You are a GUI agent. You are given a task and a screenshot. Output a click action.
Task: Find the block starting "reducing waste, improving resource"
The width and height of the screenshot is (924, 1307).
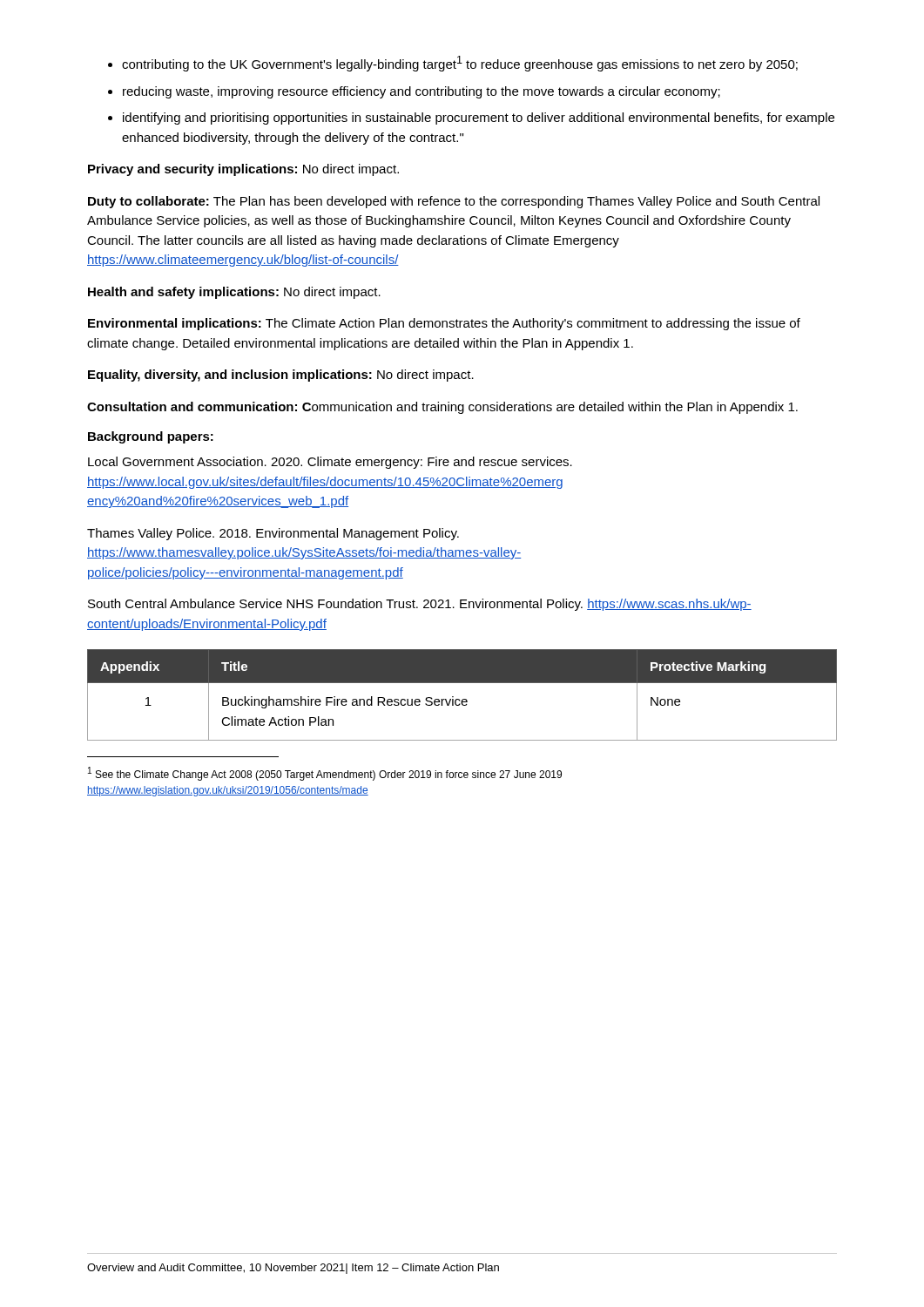[421, 91]
